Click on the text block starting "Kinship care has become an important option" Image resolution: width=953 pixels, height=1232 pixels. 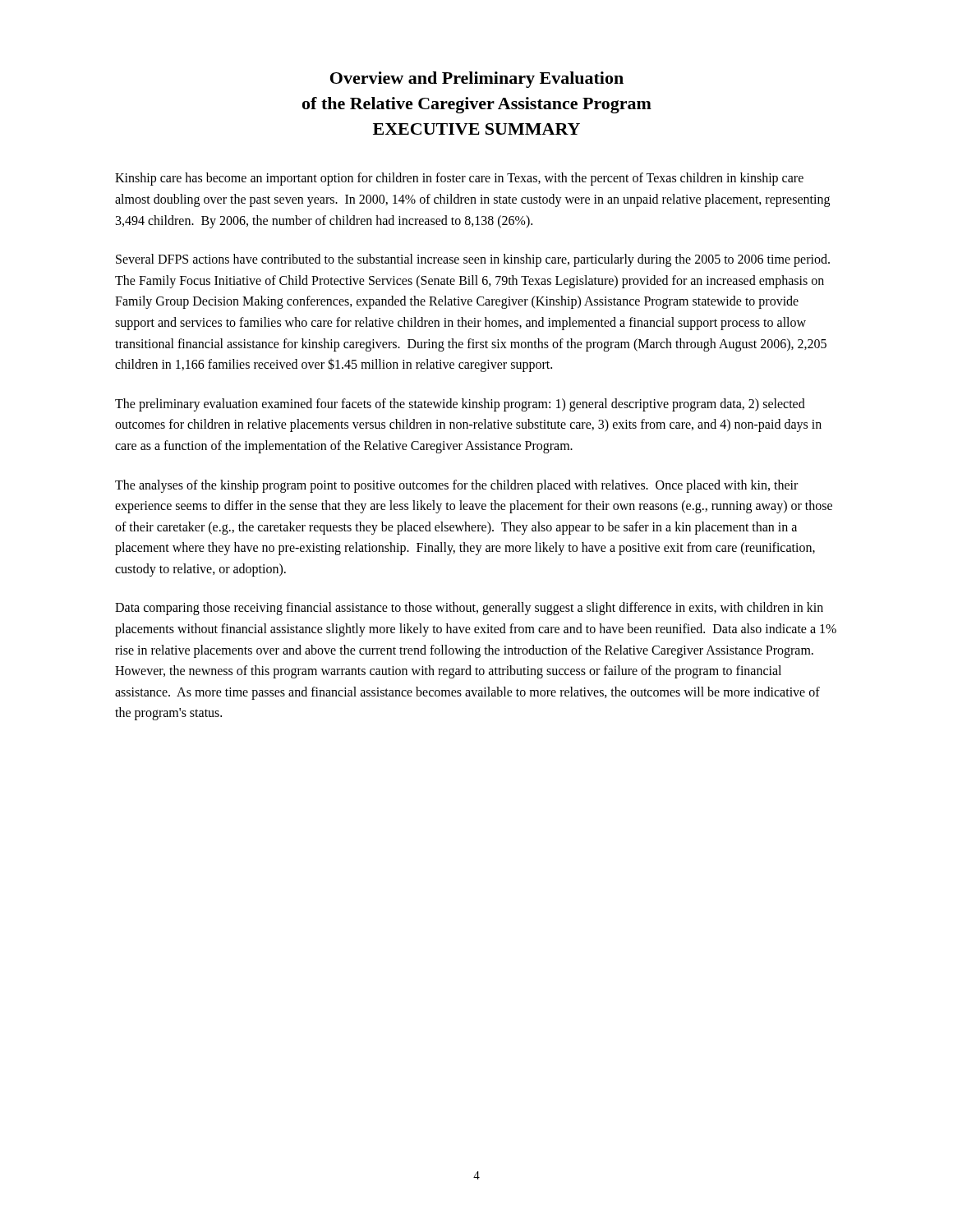(x=473, y=199)
